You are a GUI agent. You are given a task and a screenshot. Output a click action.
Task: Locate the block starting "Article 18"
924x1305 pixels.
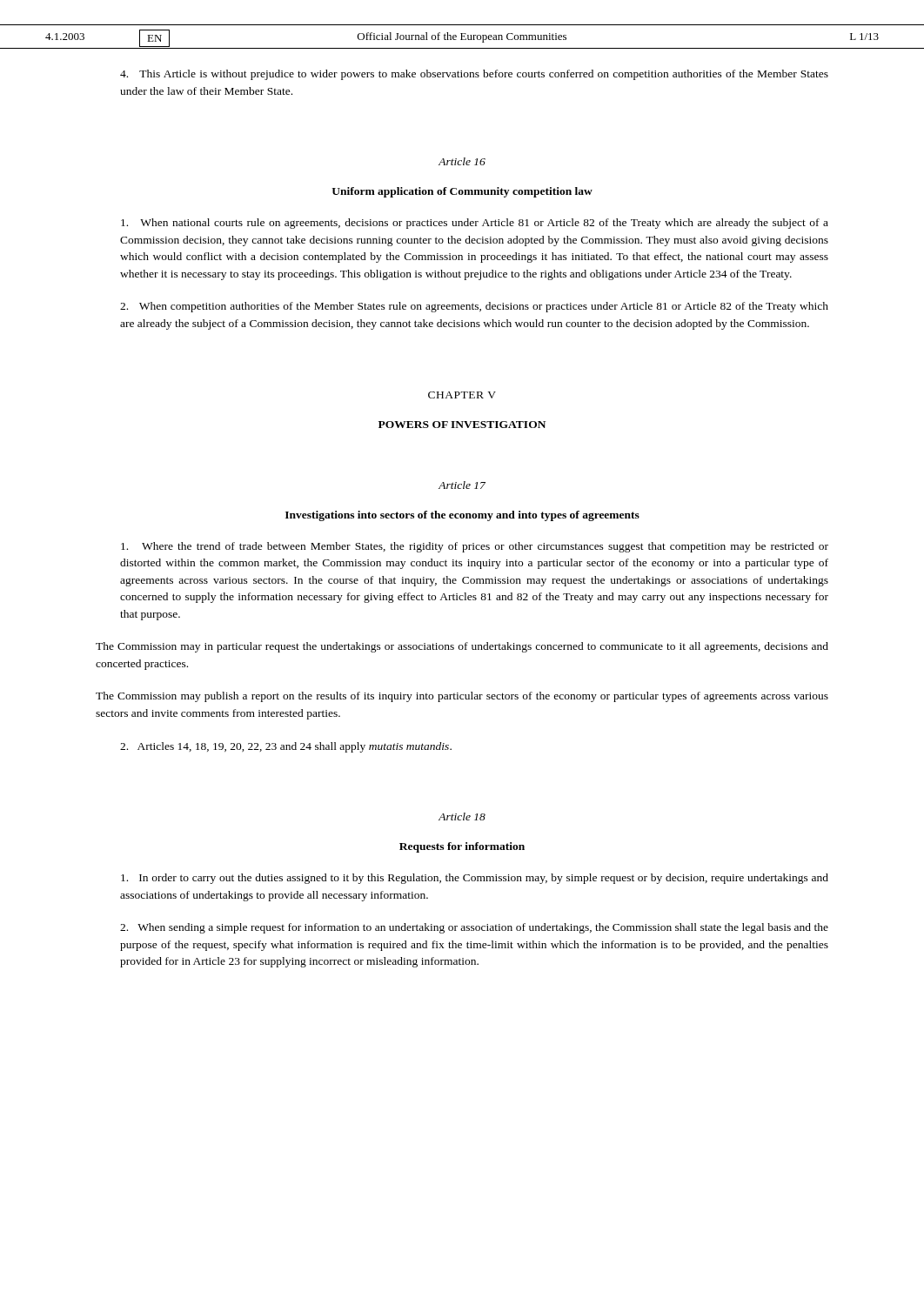pyautogui.click(x=462, y=817)
